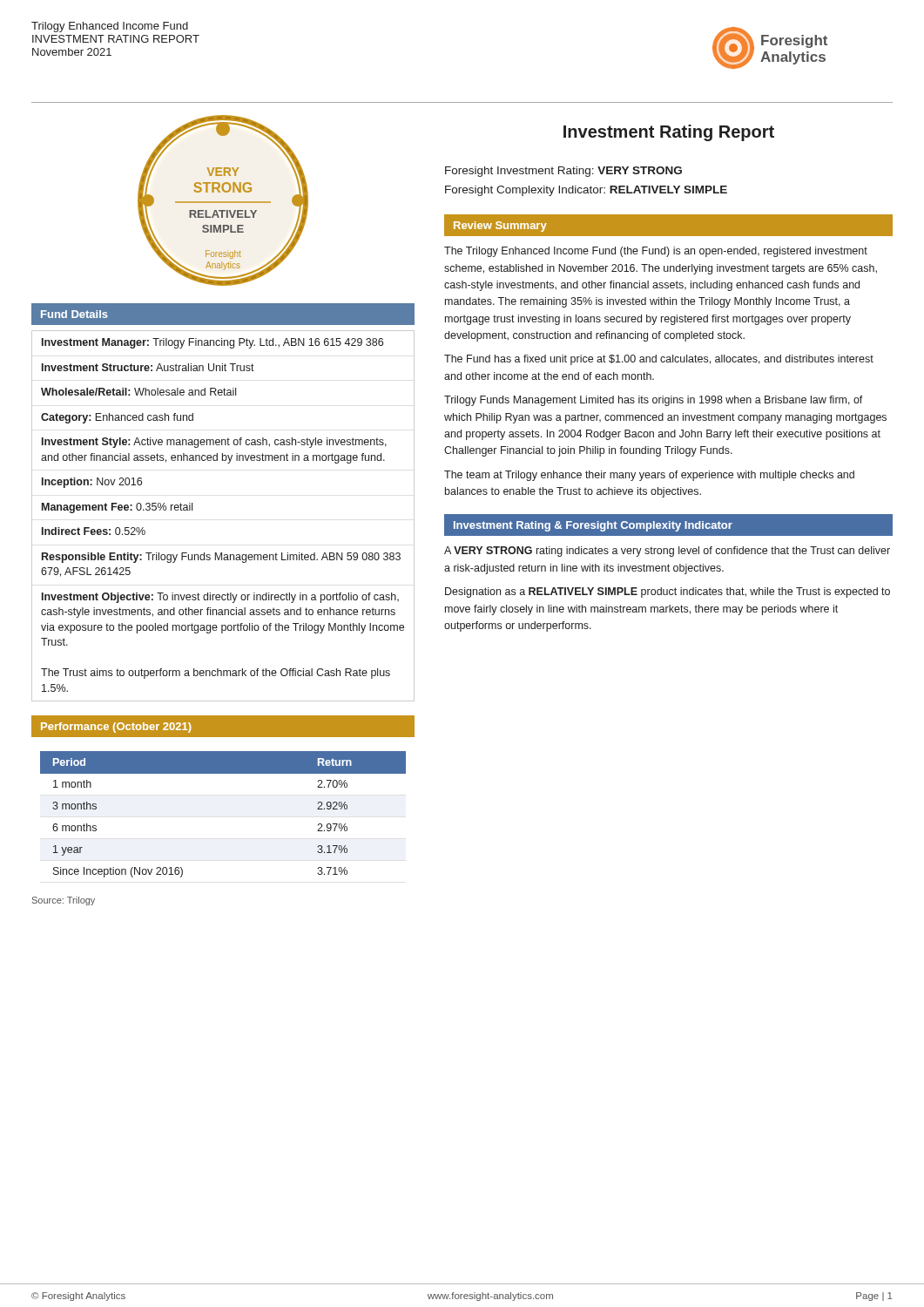Image resolution: width=924 pixels, height=1307 pixels.
Task: Select the text with the text "Investment Structure: Australian Unit Trust"
Action: click(x=147, y=367)
